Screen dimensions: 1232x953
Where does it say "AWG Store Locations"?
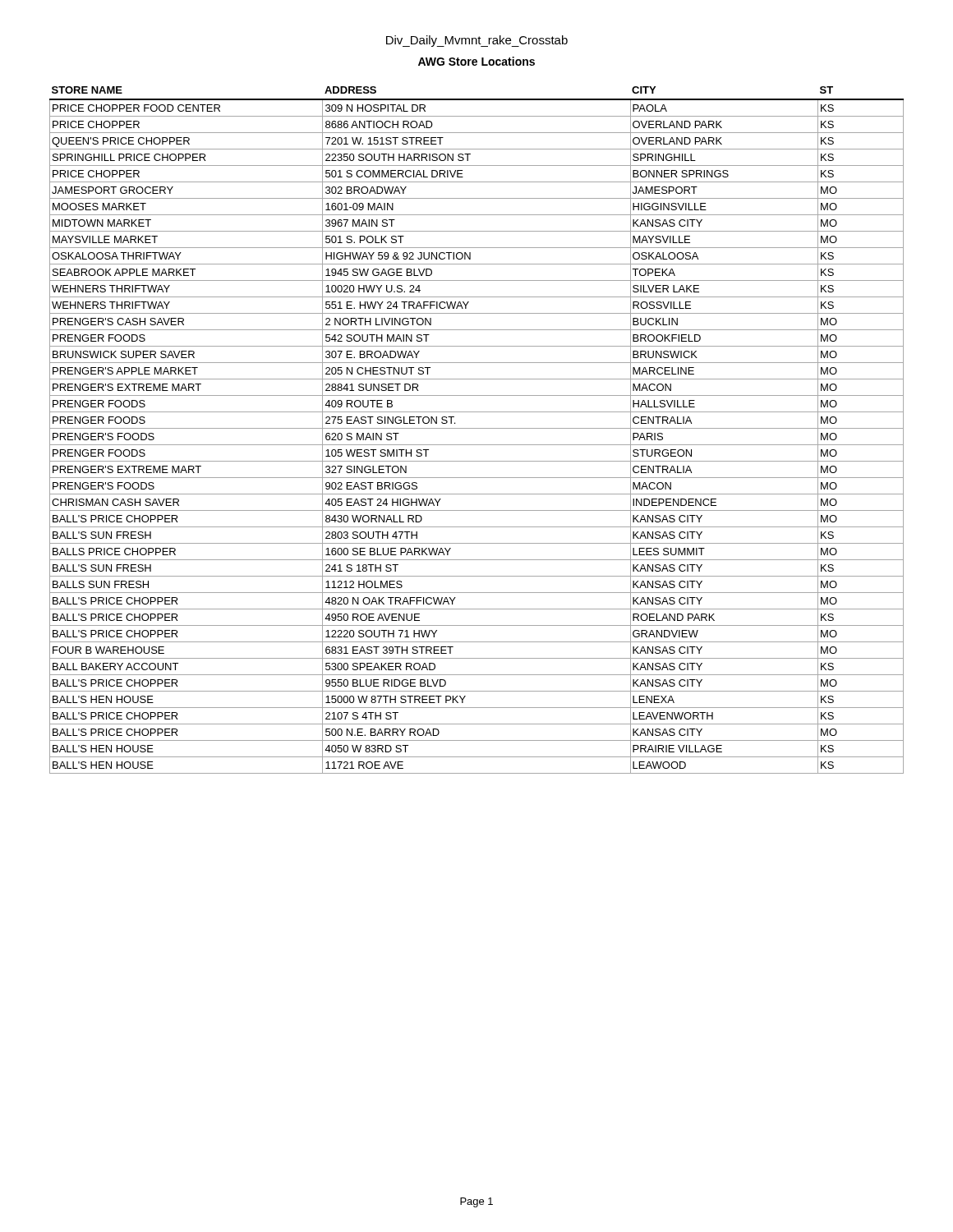(476, 62)
